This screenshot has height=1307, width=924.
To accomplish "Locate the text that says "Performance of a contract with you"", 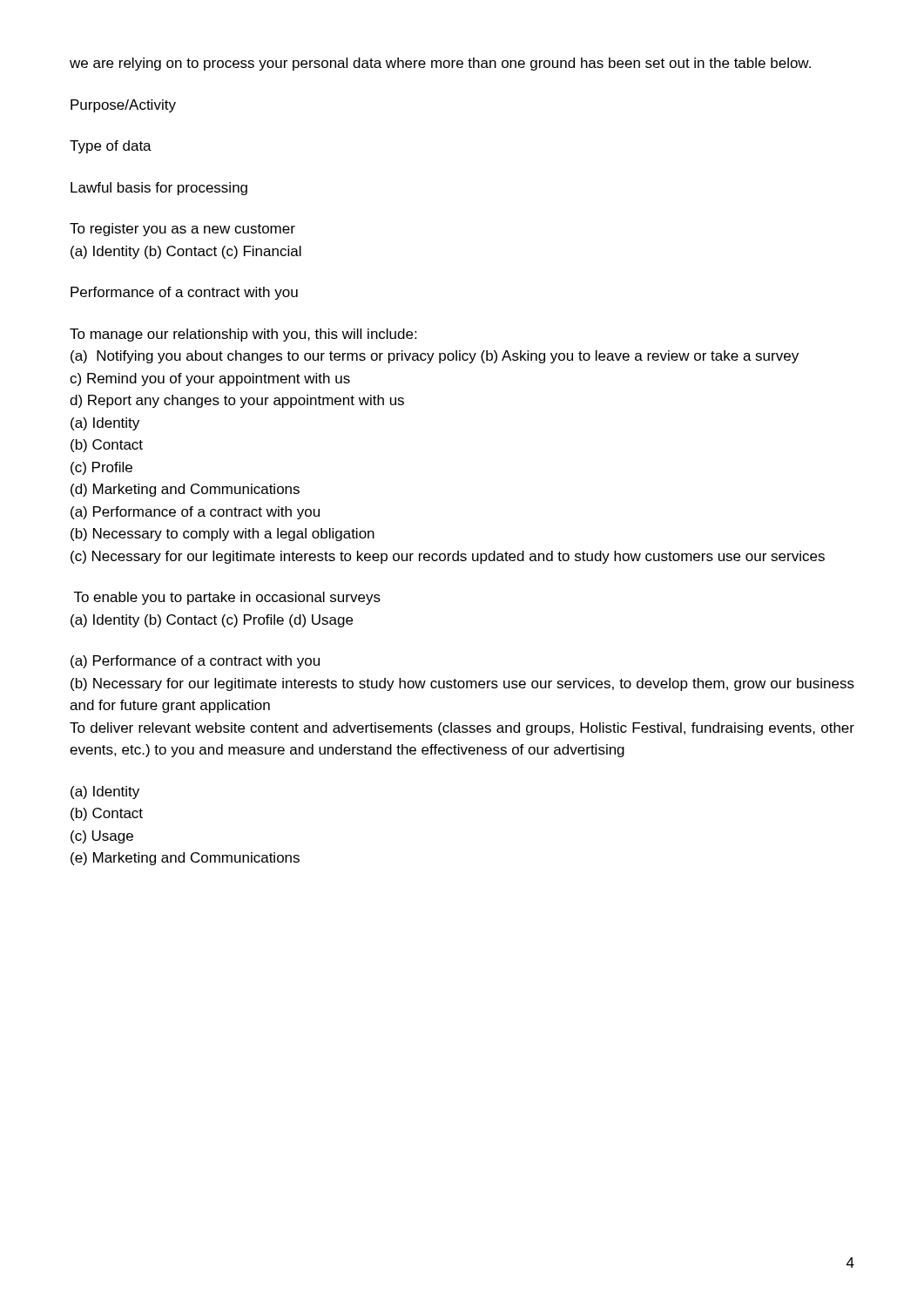I will pyautogui.click(x=184, y=292).
